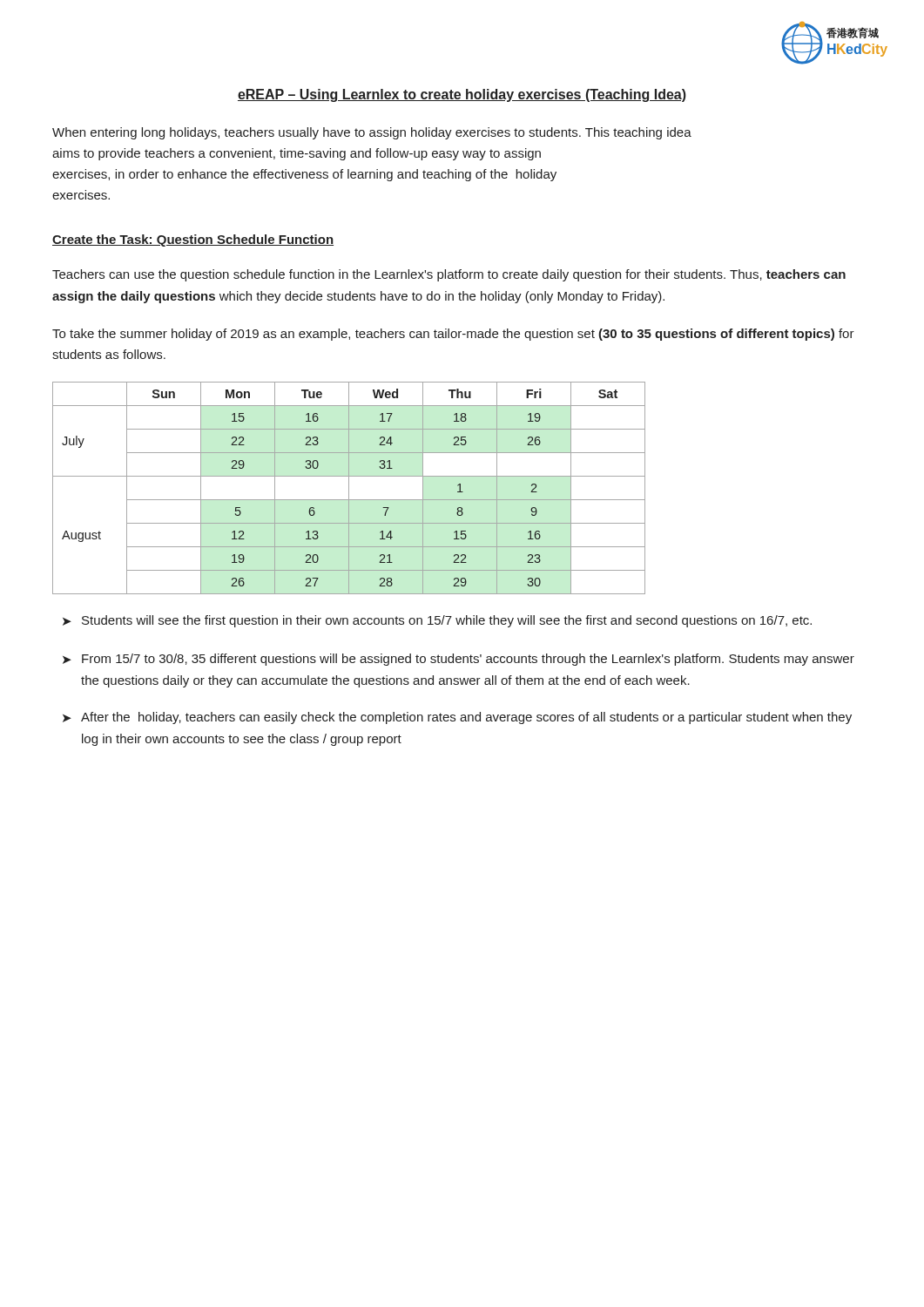This screenshot has height=1307, width=924.
Task: Click on the element starting "Teachers can use the question"
Action: pyautogui.click(x=449, y=285)
